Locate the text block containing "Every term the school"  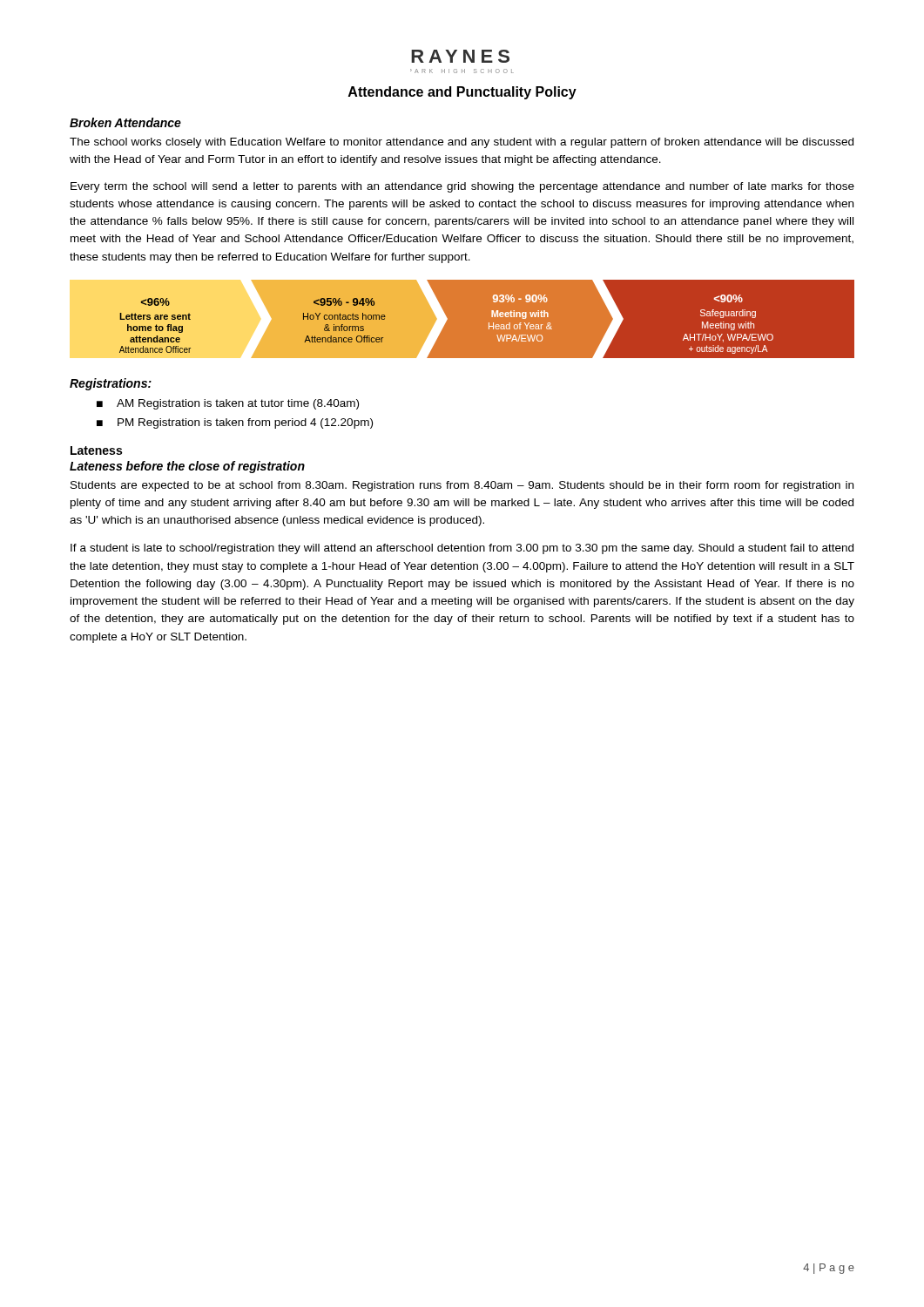tap(462, 221)
